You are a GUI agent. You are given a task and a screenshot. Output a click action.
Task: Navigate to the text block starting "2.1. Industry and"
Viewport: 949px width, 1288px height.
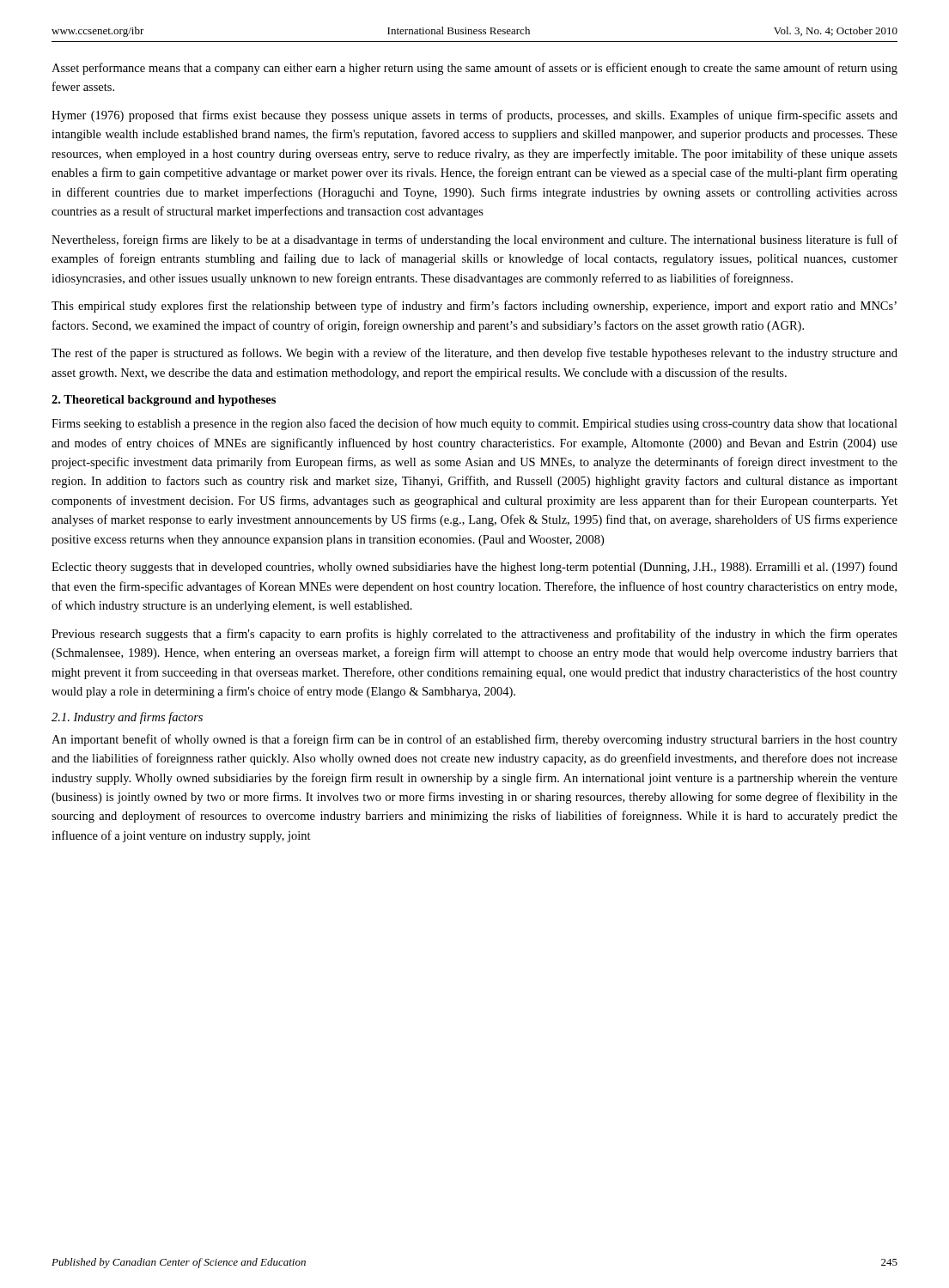tap(127, 717)
